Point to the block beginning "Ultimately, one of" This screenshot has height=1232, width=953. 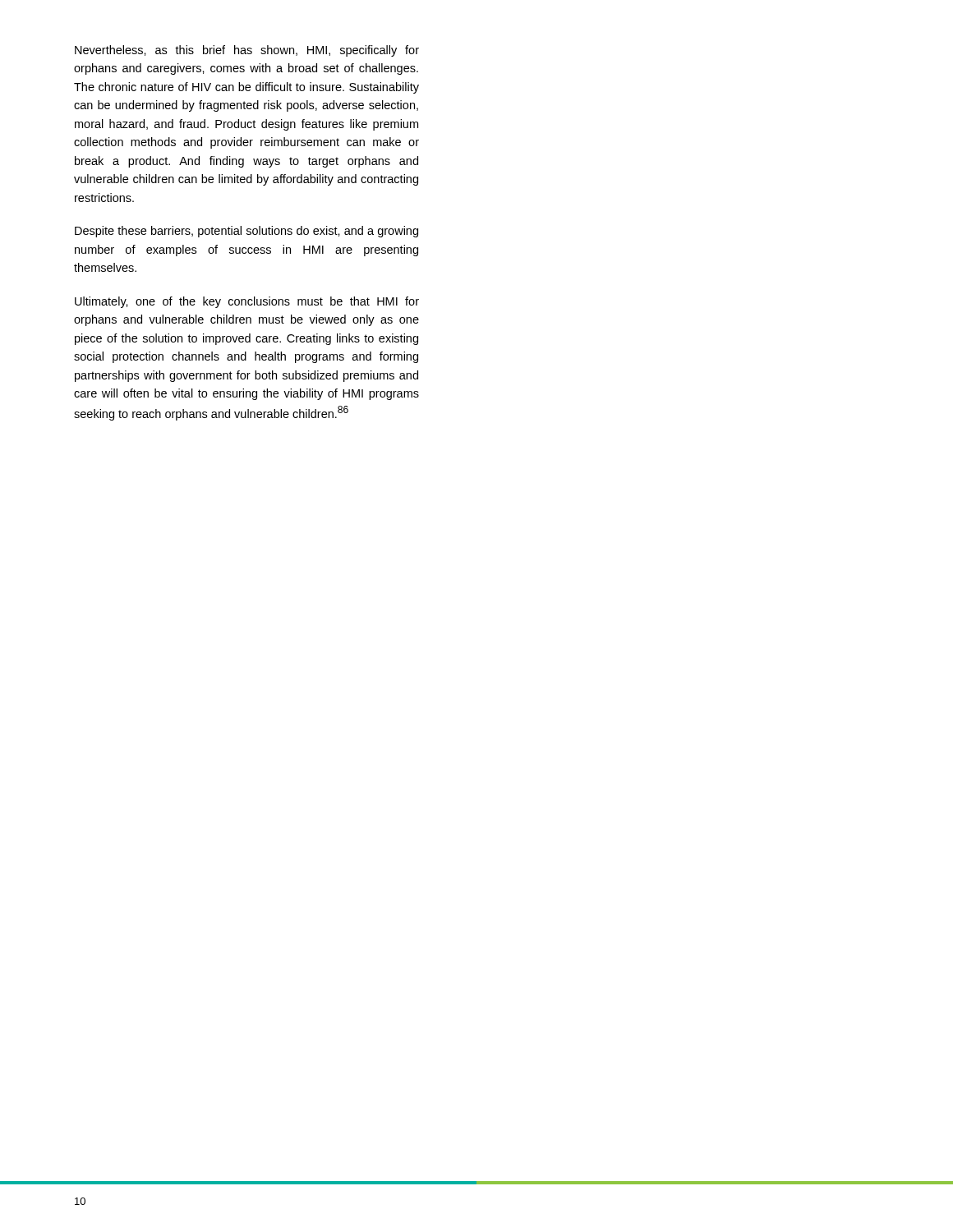click(246, 358)
